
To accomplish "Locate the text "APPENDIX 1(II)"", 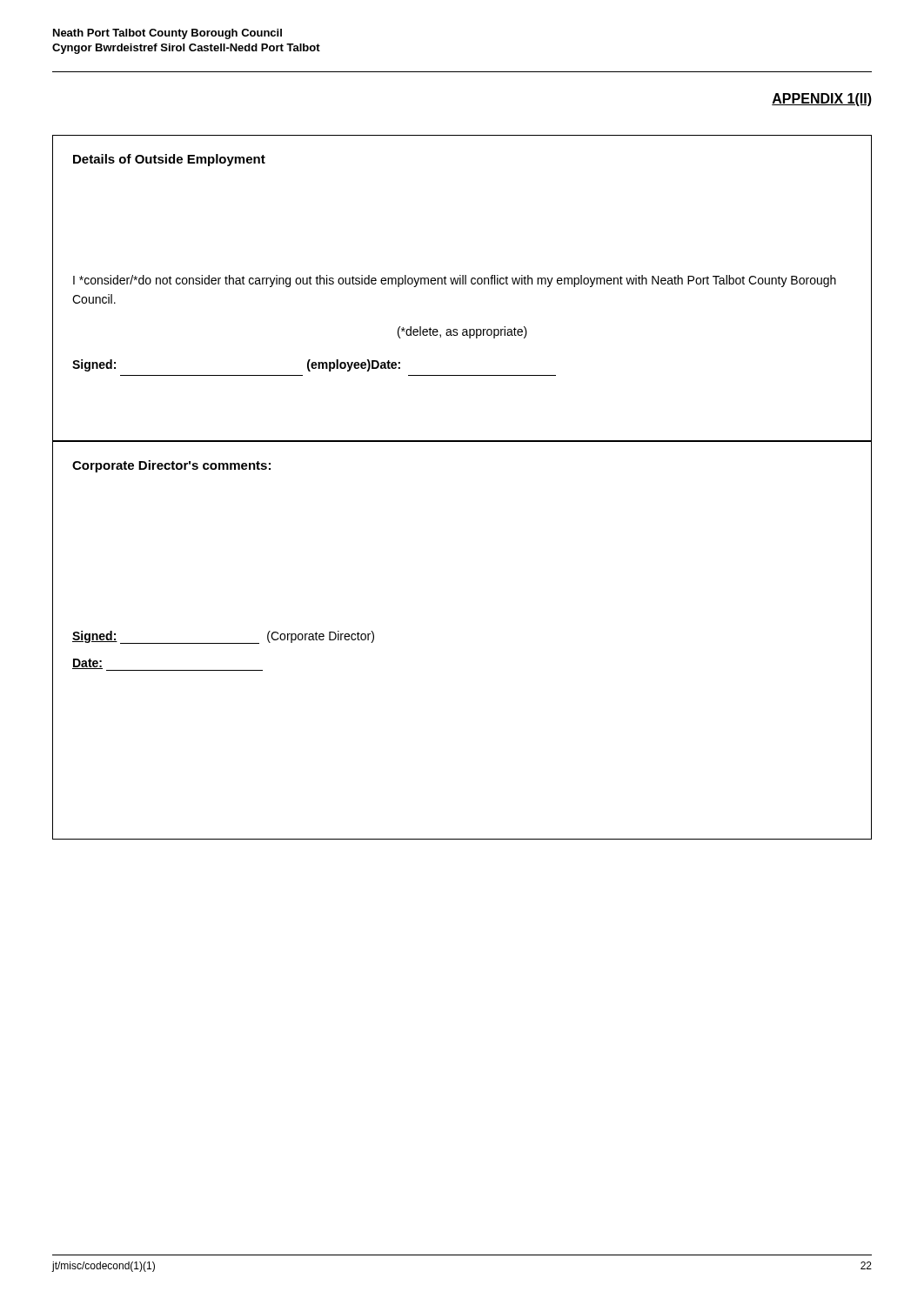I will pos(822,99).
